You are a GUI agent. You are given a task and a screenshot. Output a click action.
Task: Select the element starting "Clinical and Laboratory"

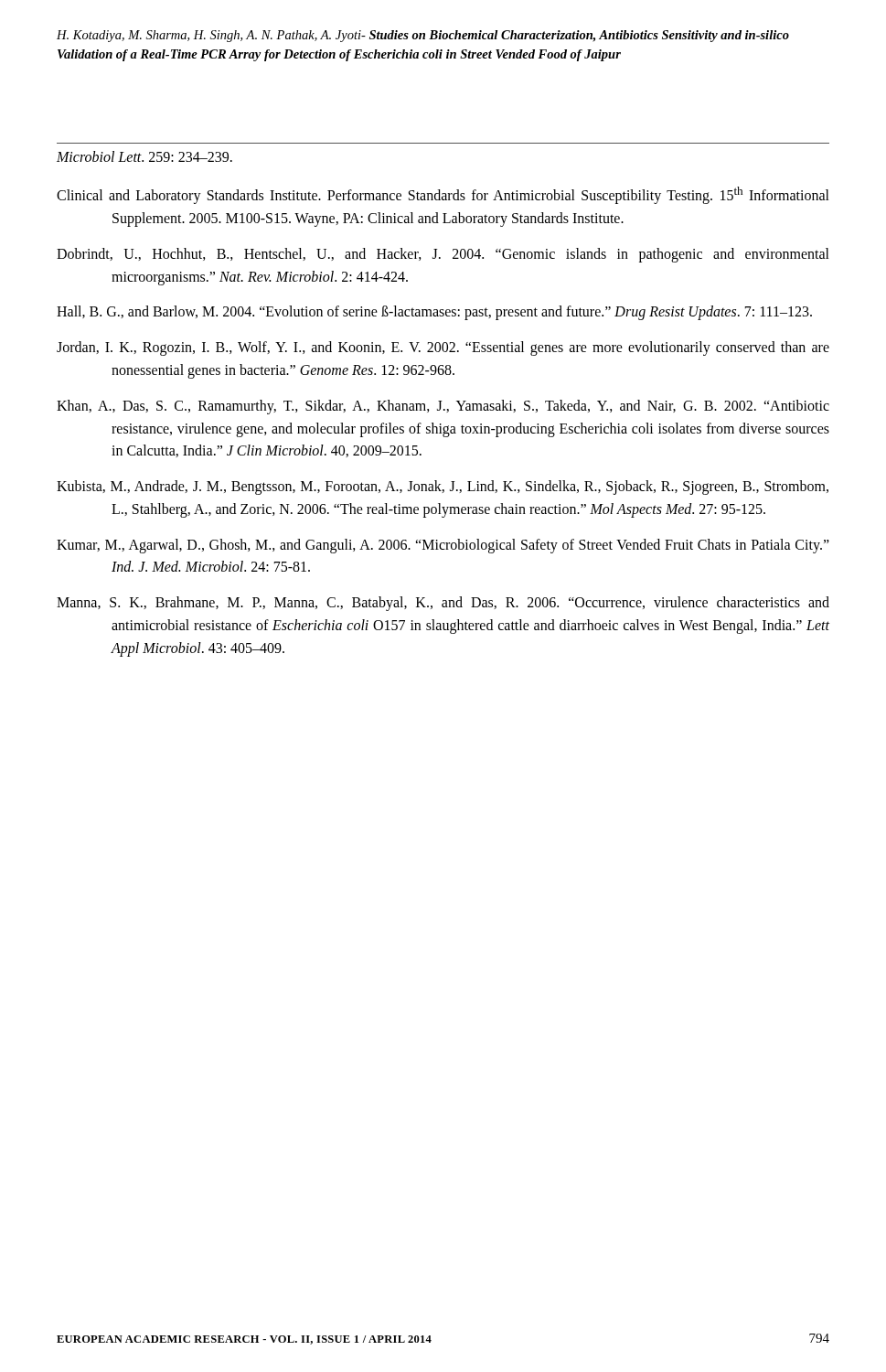point(443,205)
